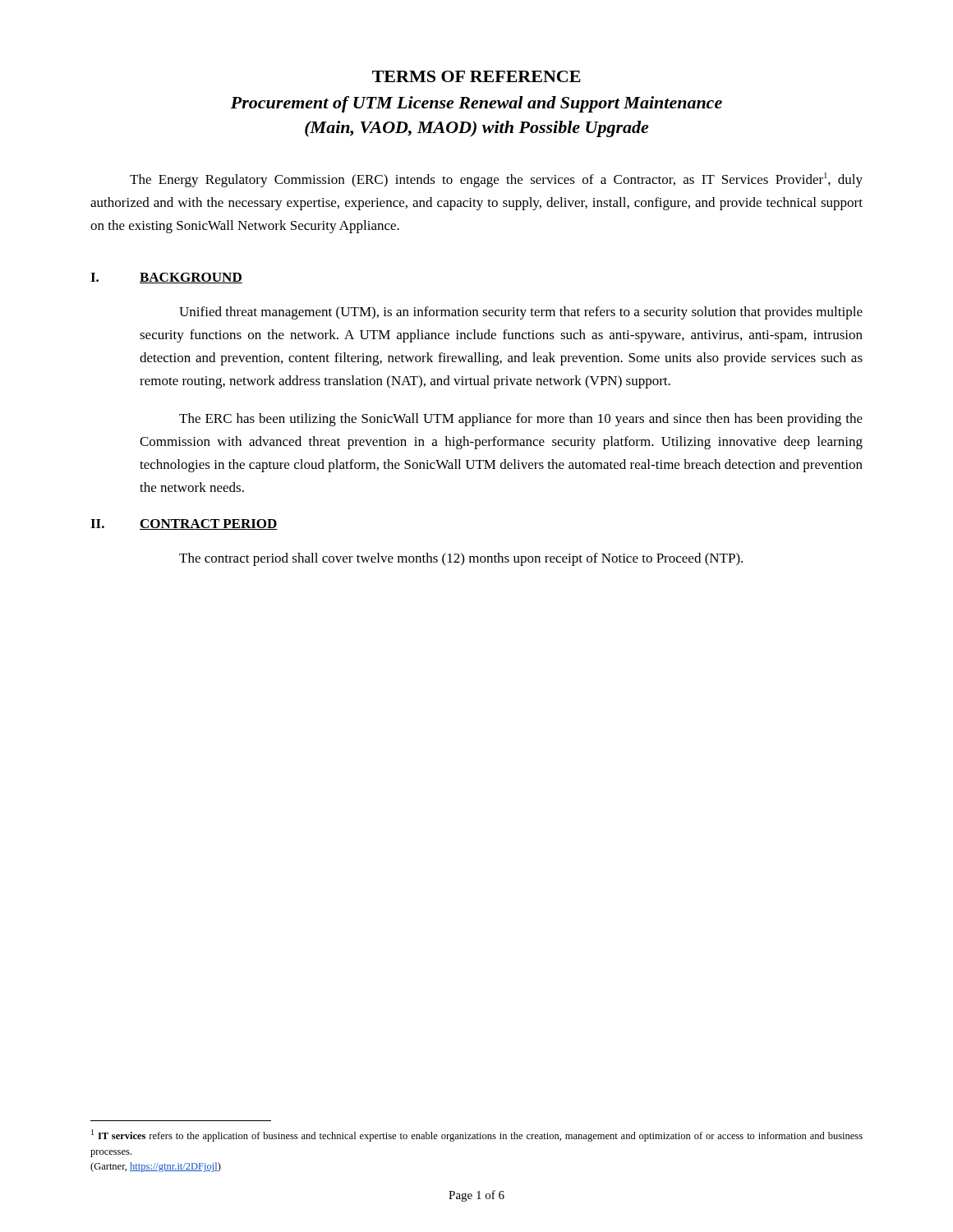The image size is (953, 1232).
Task: Locate the footnote containing "1 IT services refers to the application"
Action: click(x=476, y=1147)
